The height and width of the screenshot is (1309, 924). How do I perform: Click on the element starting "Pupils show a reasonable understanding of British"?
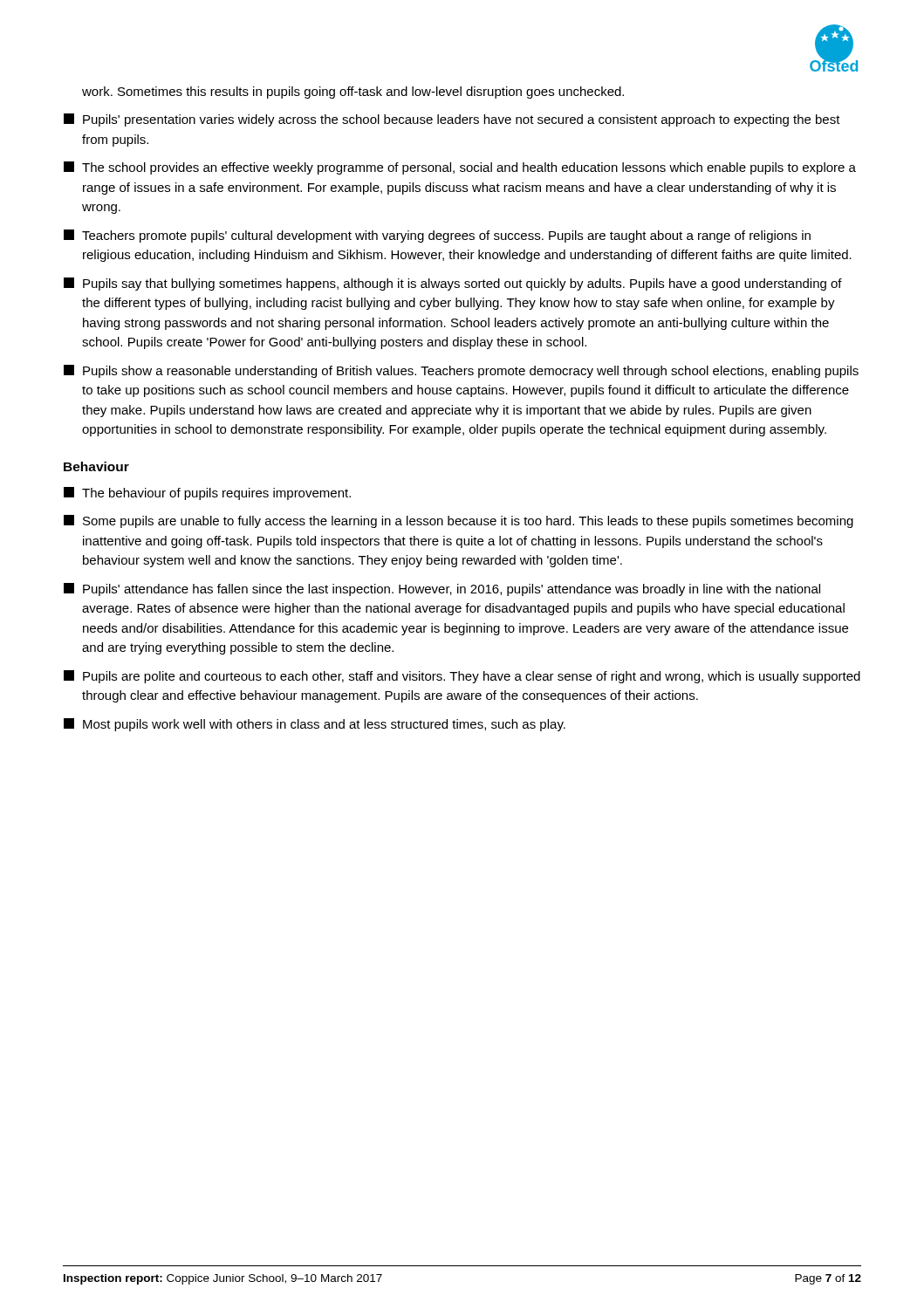click(x=462, y=400)
